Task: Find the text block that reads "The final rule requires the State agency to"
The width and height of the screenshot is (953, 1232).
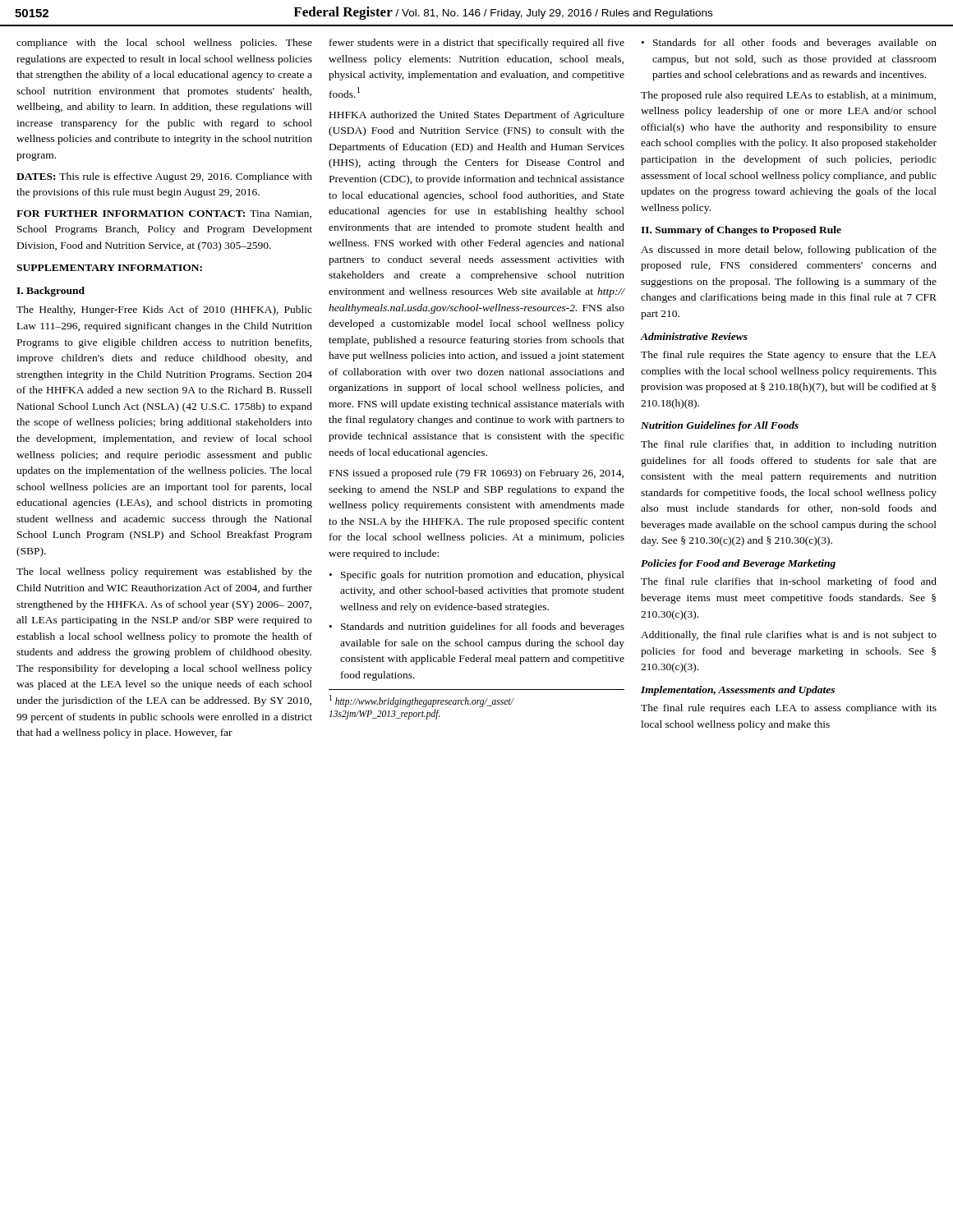Action: (x=789, y=379)
